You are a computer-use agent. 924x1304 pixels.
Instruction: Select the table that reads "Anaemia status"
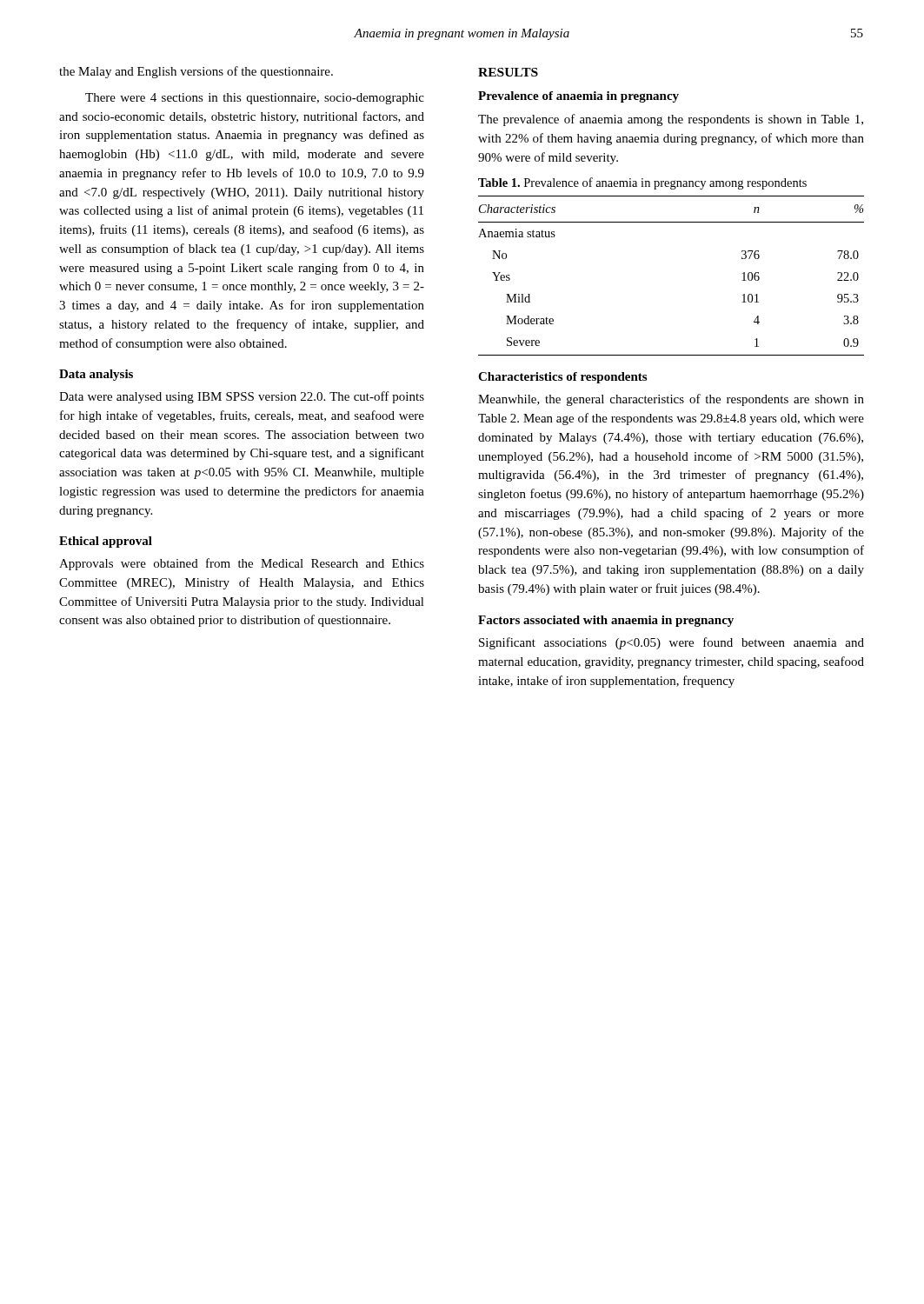pos(671,276)
